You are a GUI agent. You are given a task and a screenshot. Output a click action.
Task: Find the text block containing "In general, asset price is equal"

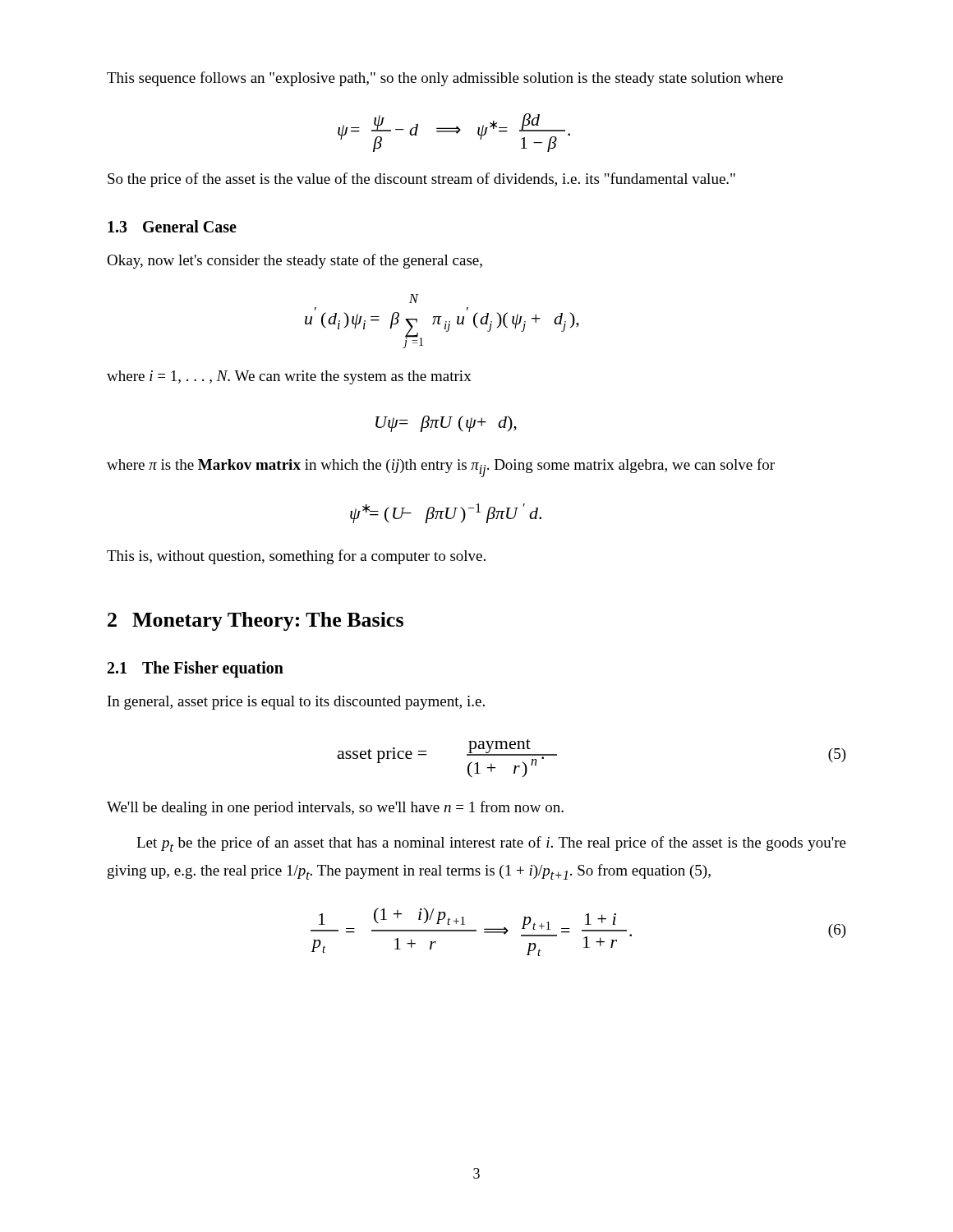[476, 701]
